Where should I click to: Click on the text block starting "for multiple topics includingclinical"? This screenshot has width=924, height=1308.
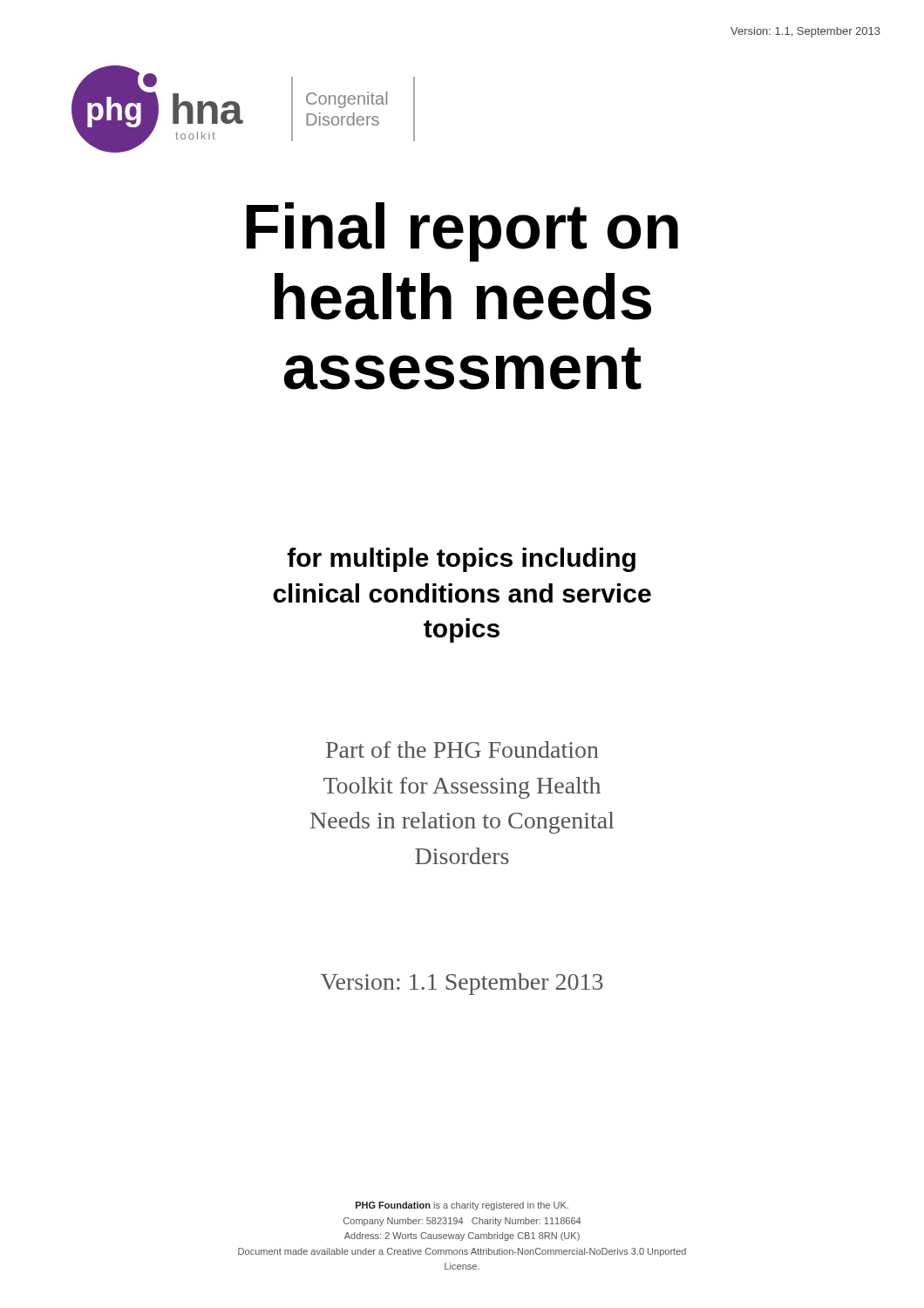[x=462, y=593]
